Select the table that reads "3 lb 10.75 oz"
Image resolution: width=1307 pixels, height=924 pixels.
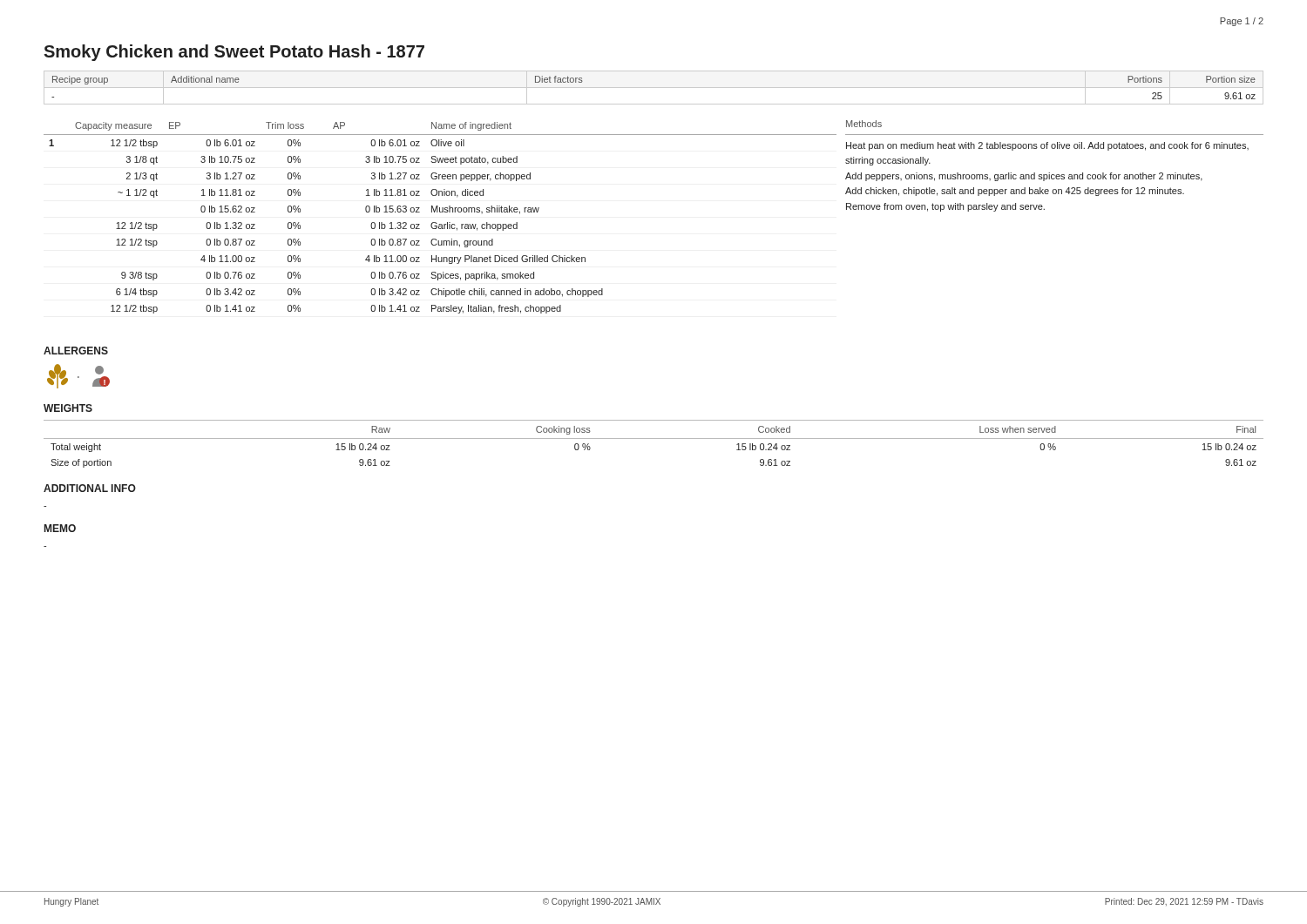click(654, 225)
